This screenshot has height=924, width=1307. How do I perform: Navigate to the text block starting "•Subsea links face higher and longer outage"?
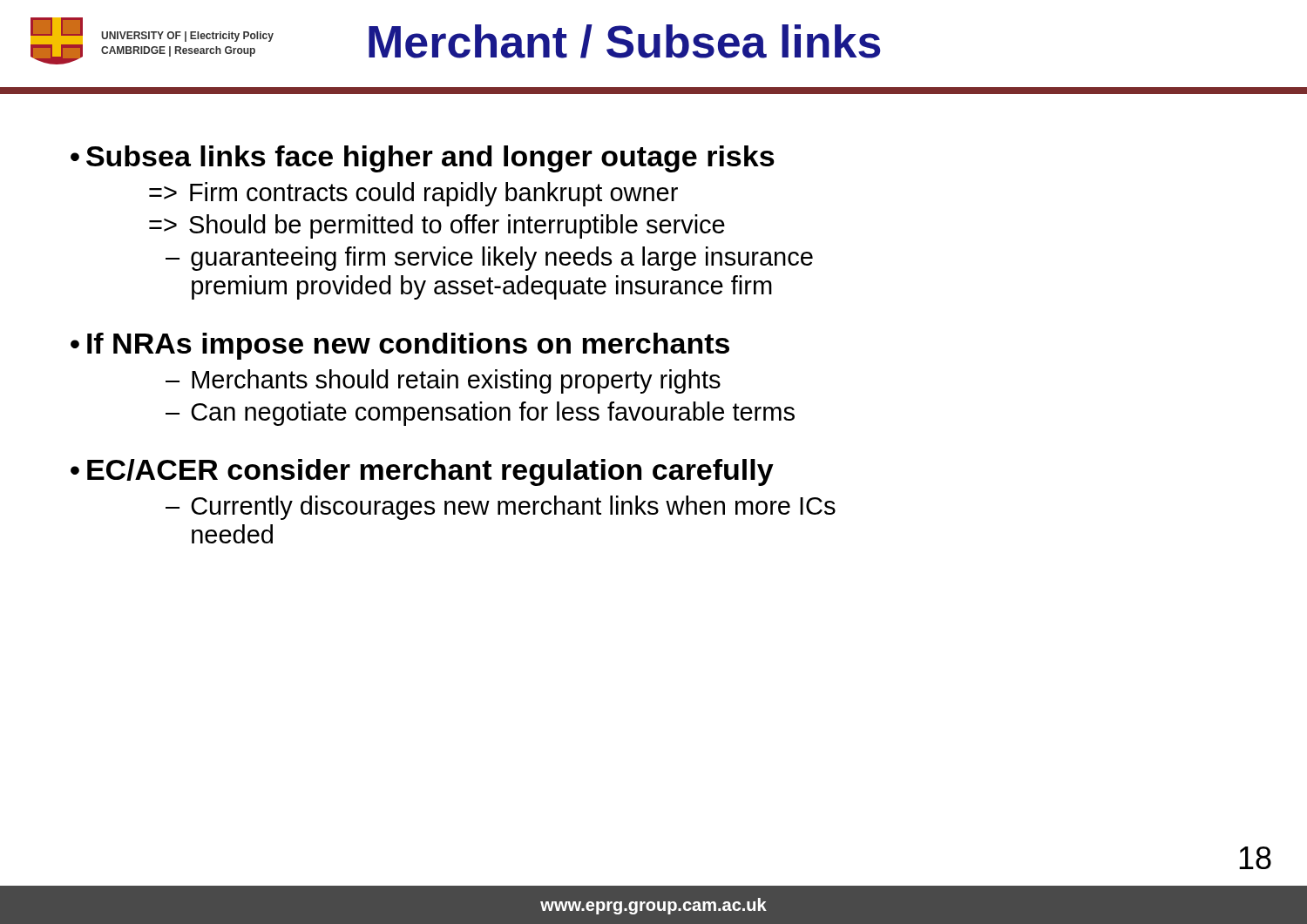(x=422, y=156)
